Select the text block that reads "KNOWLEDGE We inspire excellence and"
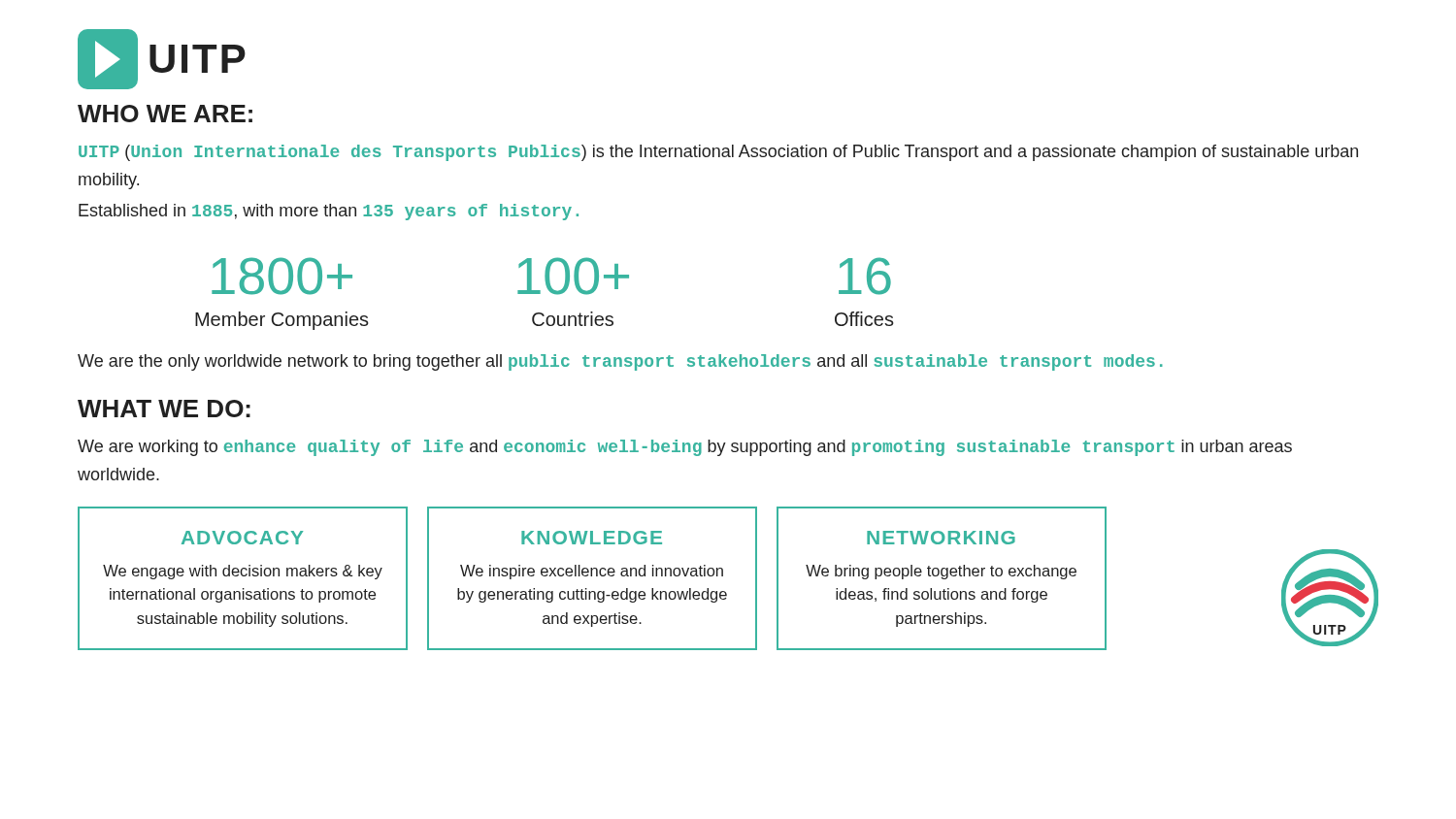Viewport: 1456px width, 819px height. point(592,578)
